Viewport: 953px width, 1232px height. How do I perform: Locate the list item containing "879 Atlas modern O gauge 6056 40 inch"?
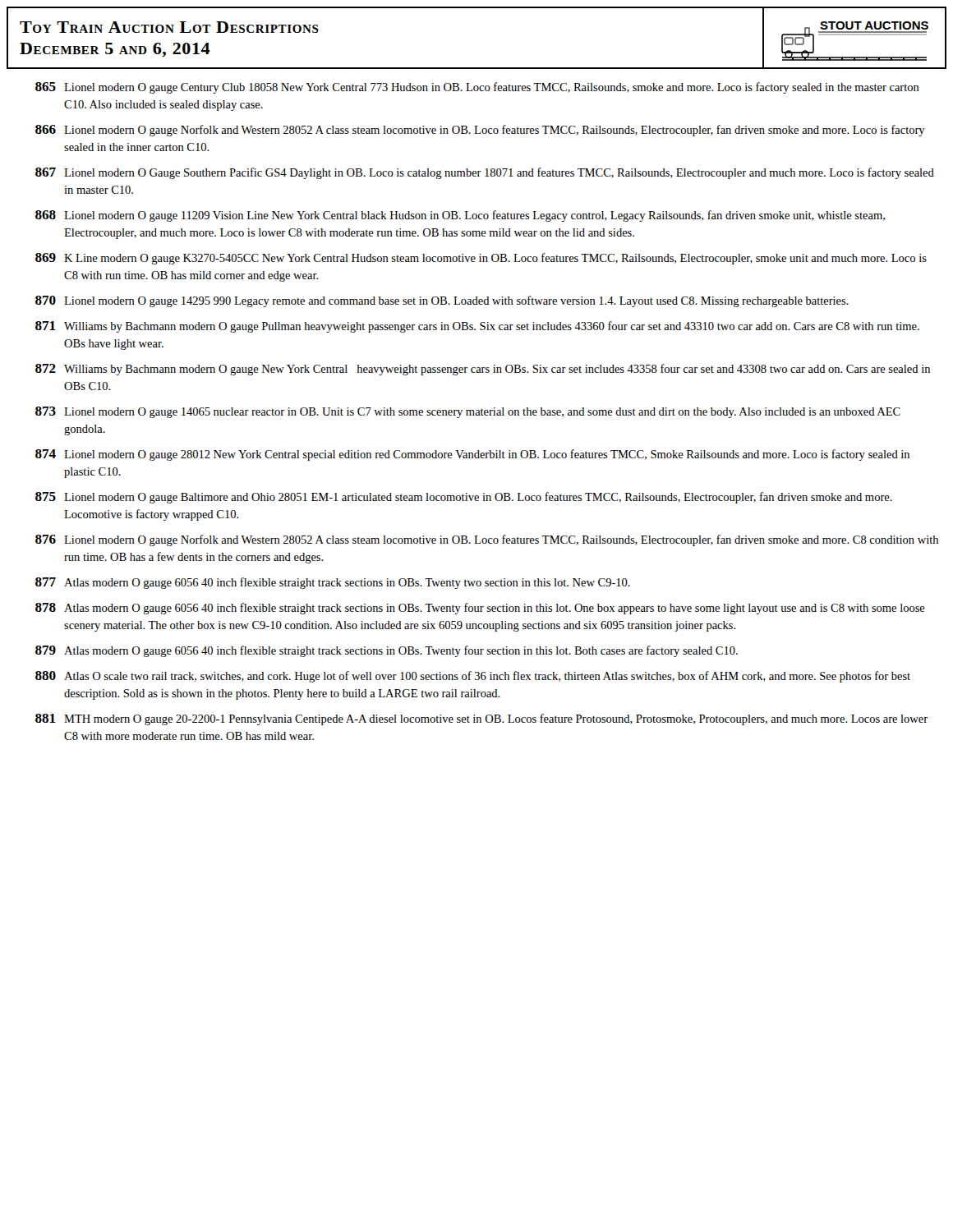(476, 651)
